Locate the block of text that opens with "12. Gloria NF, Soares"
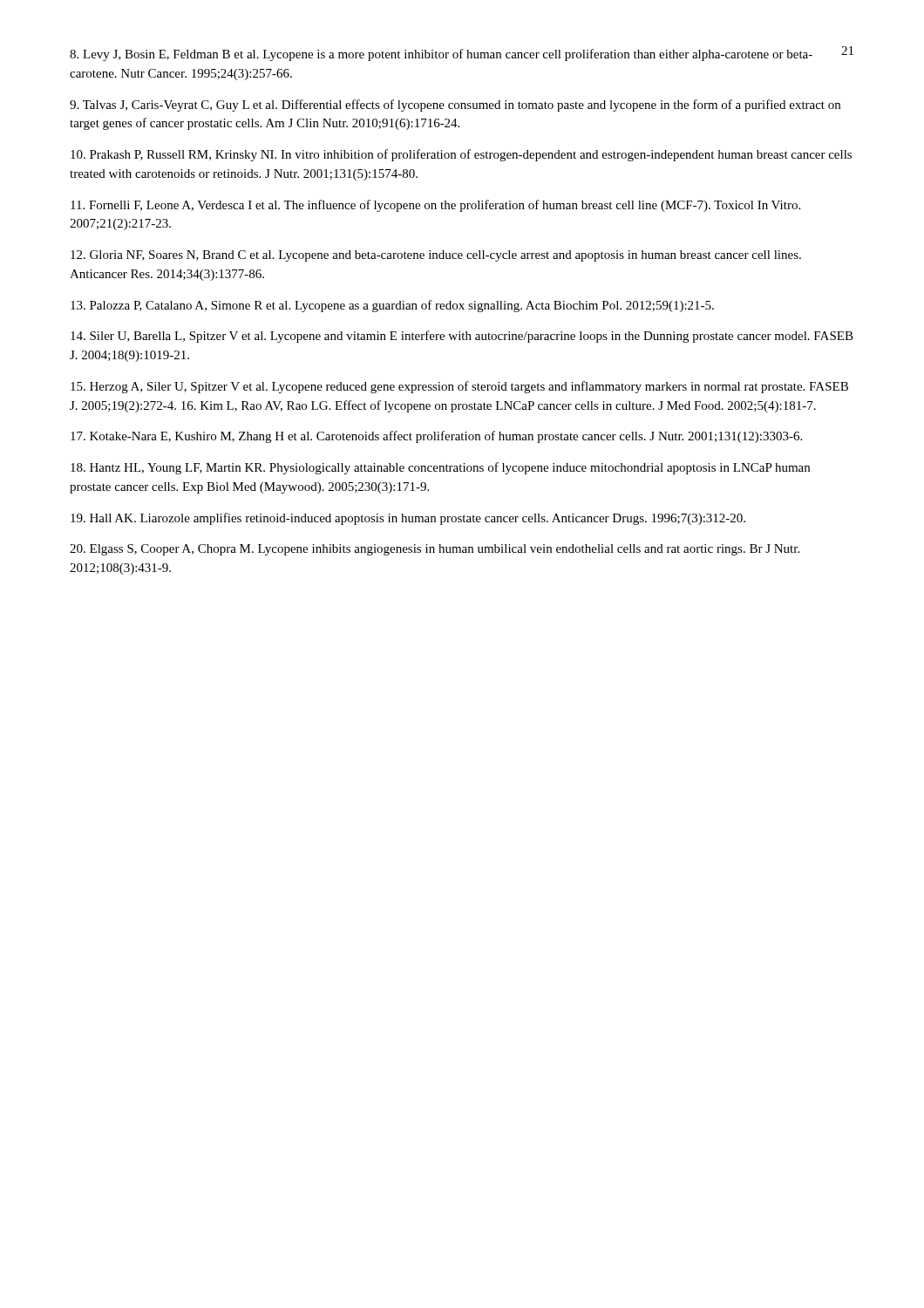Screen dimensions: 1308x924 pos(436,264)
